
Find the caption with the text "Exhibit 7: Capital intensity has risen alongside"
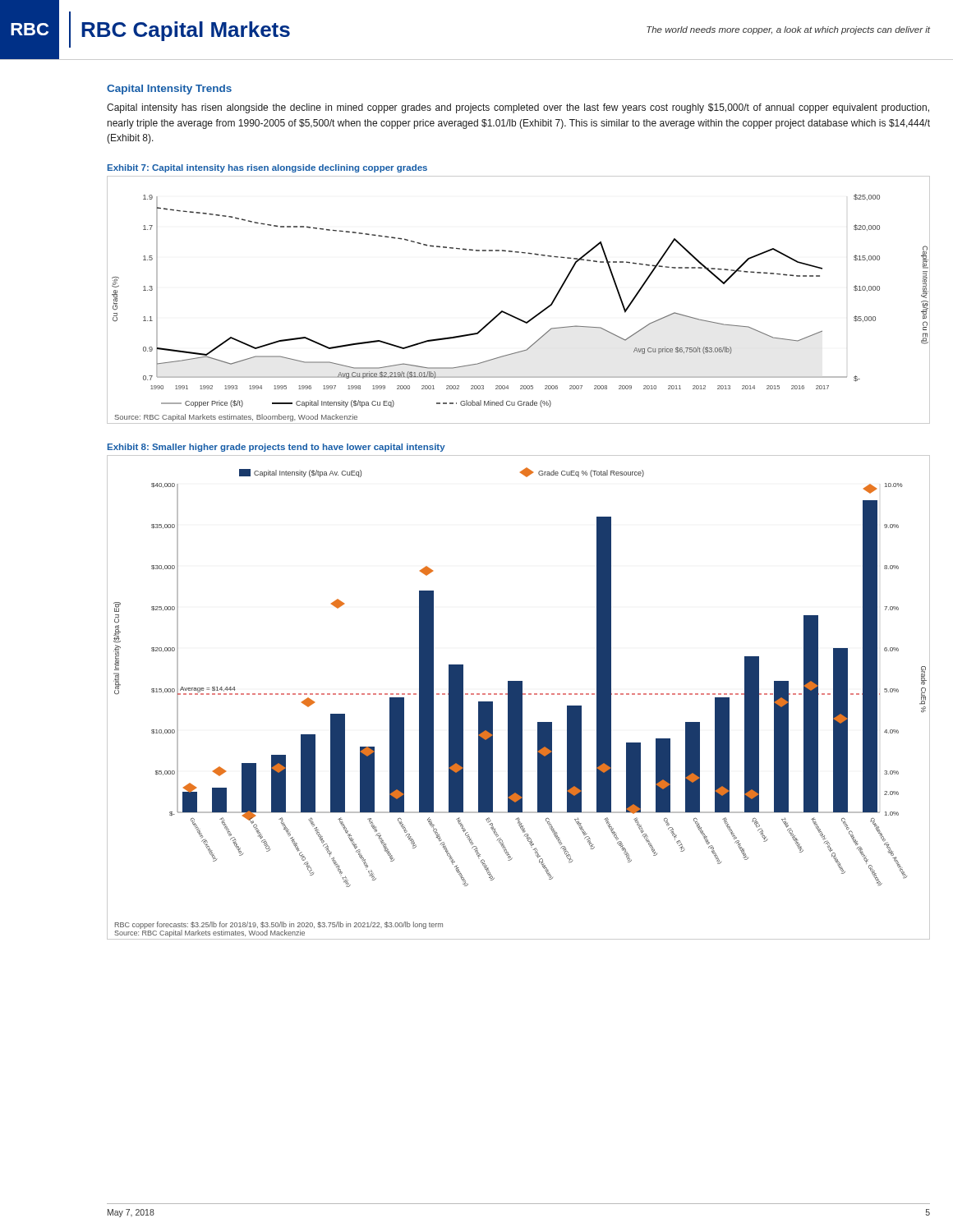pyautogui.click(x=267, y=167)
